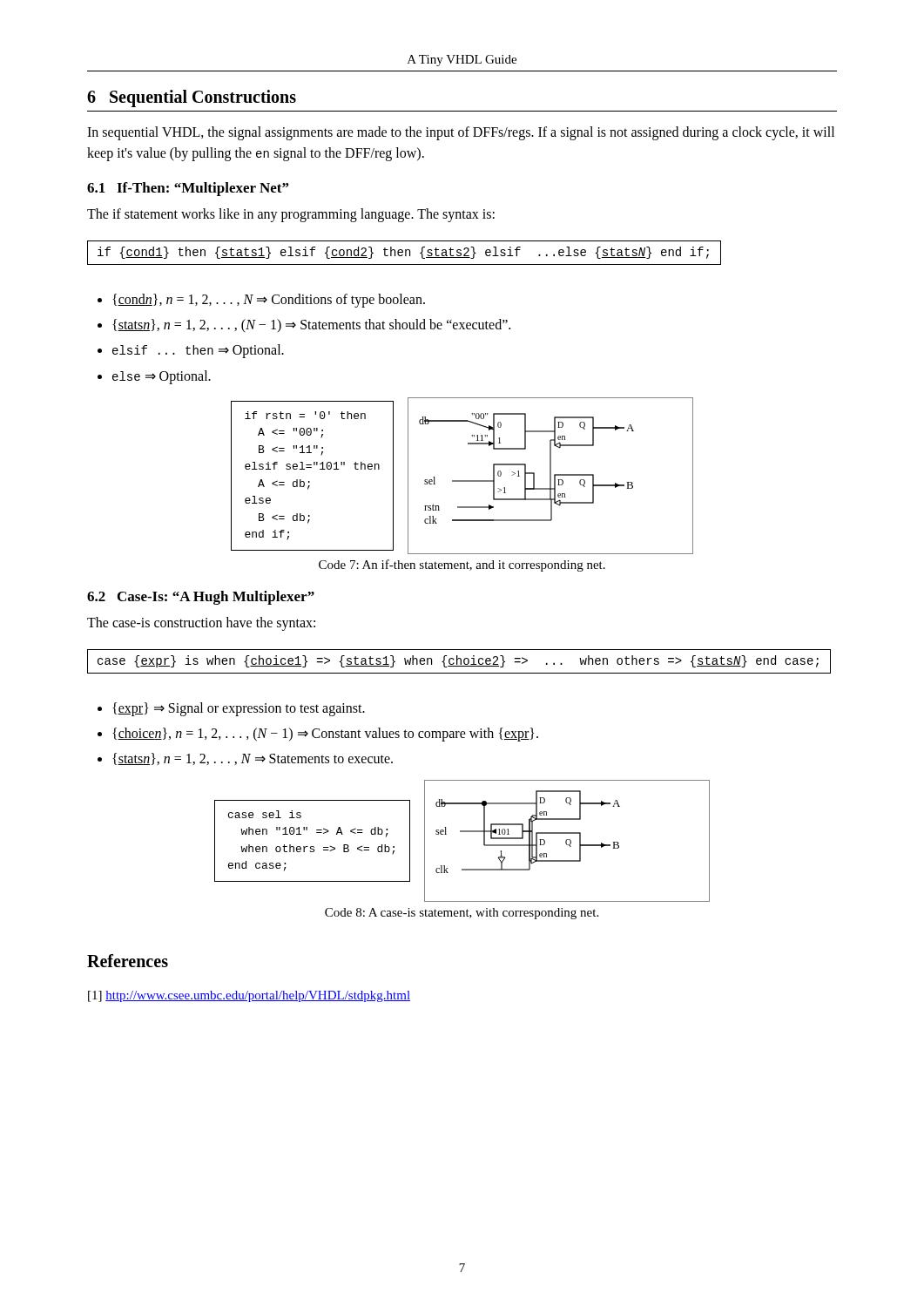The width and height of the screenshot is (924, 1307).
Task: Locate the list item containing "elsif ... then ⇒ Optional."
Action: [191, 351]
